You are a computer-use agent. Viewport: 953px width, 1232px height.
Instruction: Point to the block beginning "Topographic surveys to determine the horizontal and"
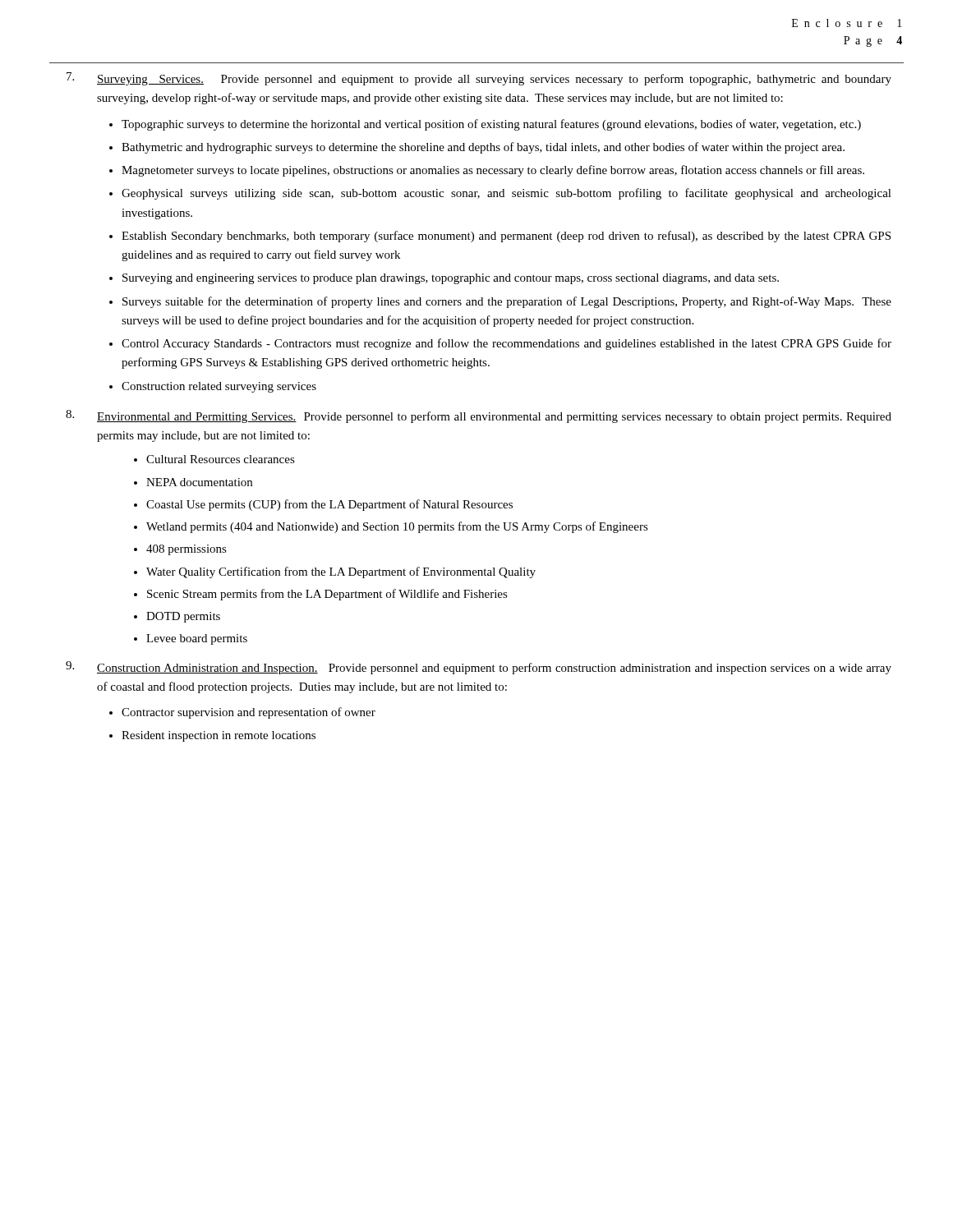[x=491, y=124]
